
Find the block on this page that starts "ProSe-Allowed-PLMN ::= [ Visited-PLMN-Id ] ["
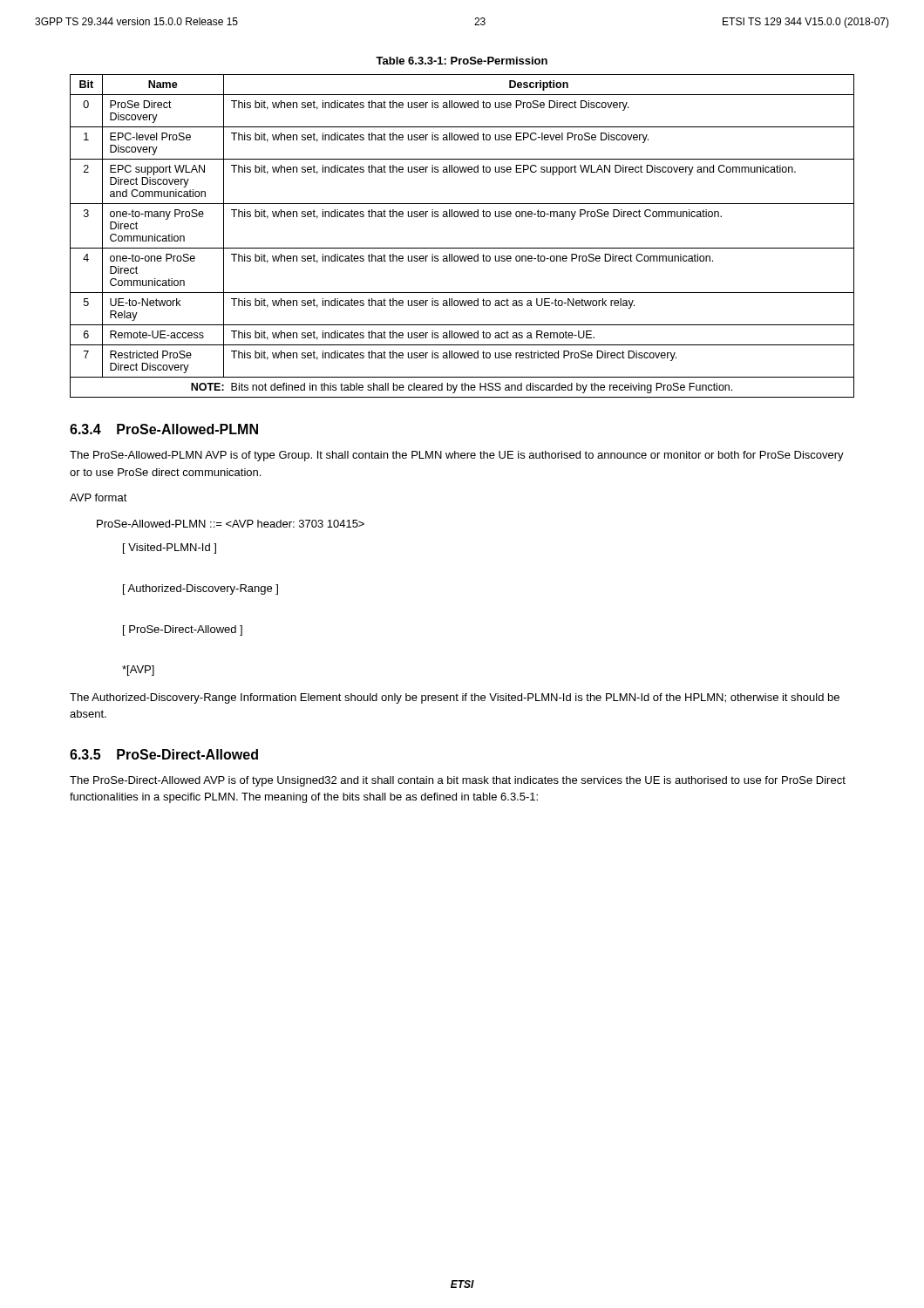click(231, 524)
